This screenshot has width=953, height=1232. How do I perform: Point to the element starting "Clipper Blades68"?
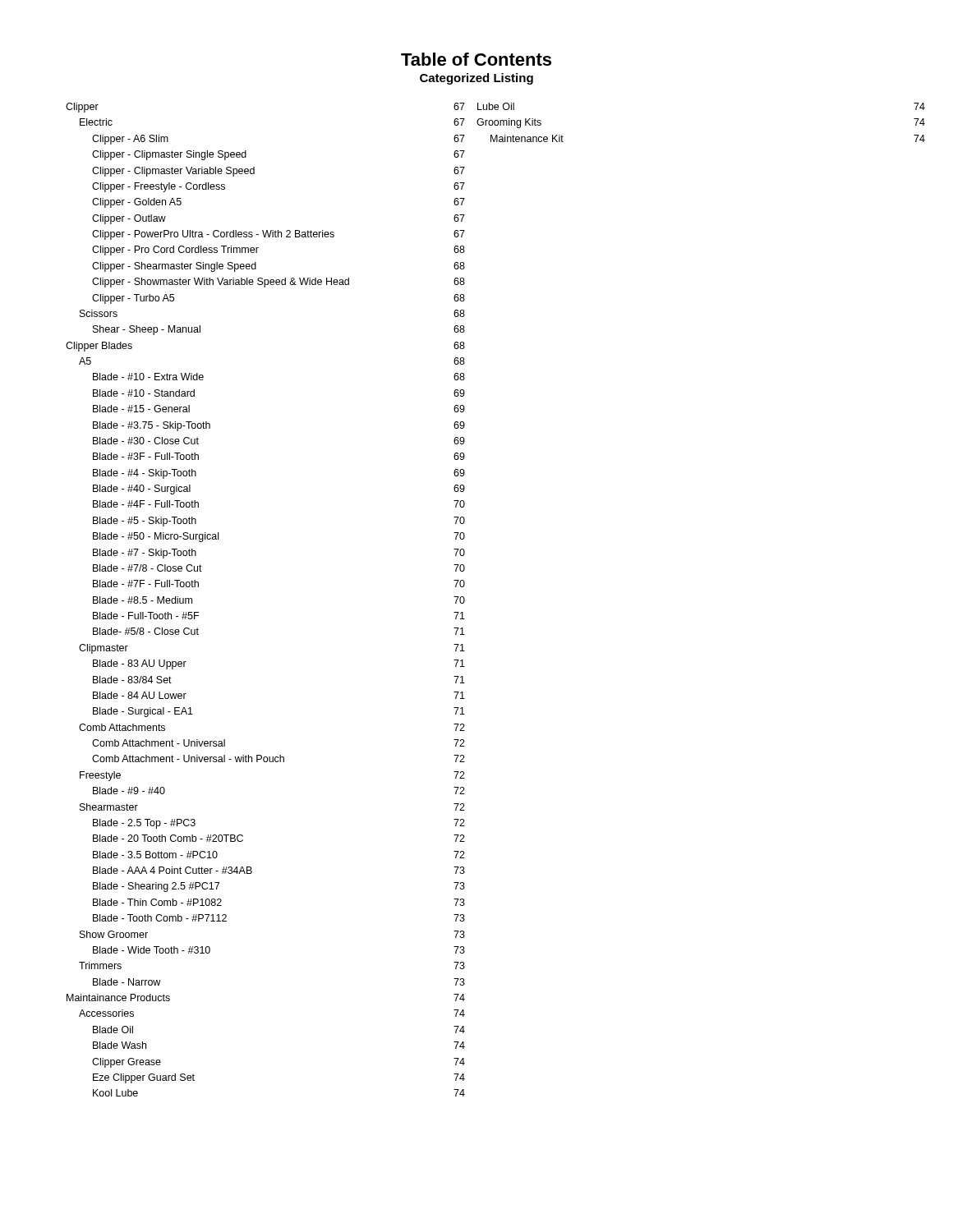click(97, 346)
